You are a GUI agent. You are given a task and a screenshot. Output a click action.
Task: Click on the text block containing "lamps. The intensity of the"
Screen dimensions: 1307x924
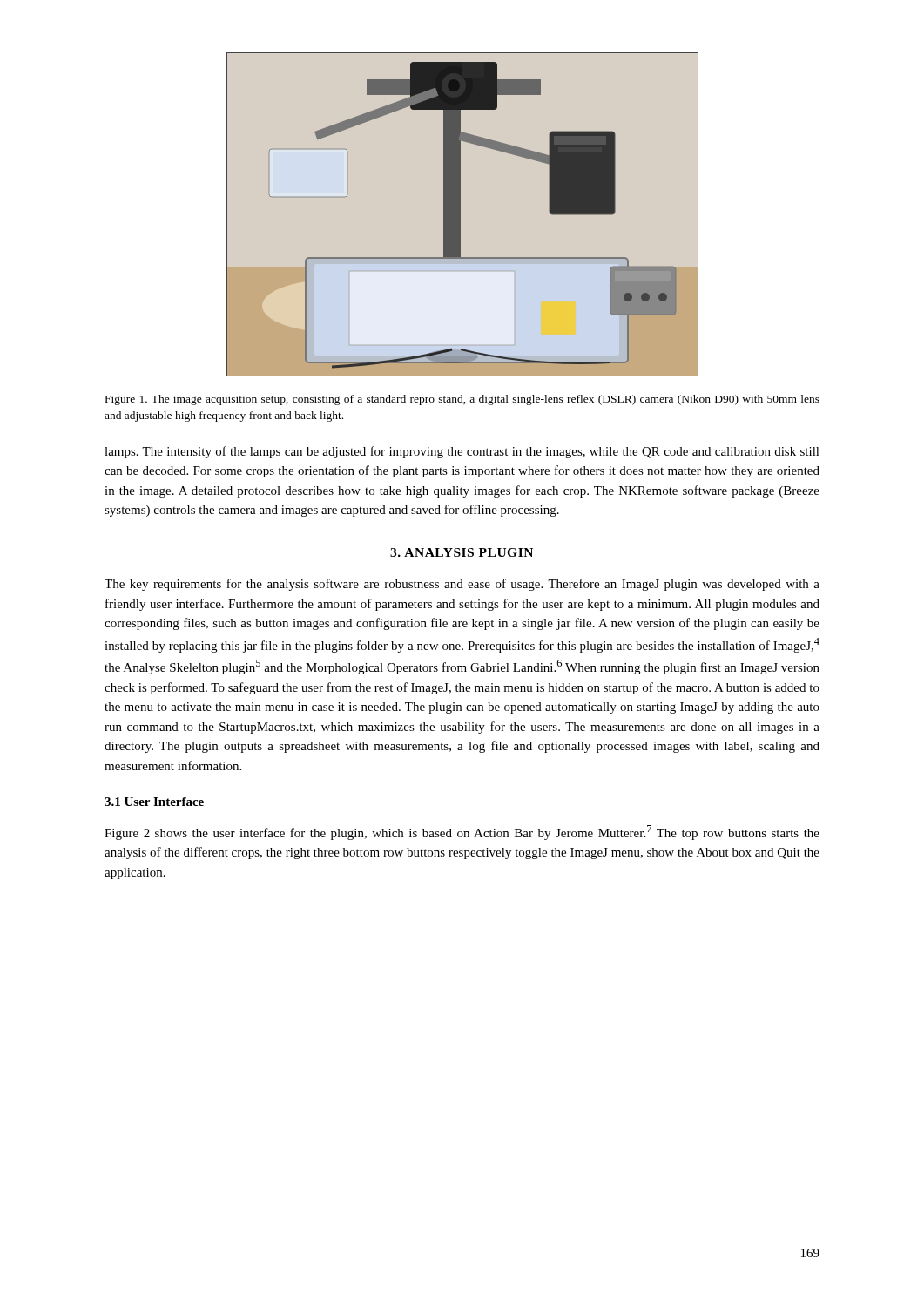462,480
